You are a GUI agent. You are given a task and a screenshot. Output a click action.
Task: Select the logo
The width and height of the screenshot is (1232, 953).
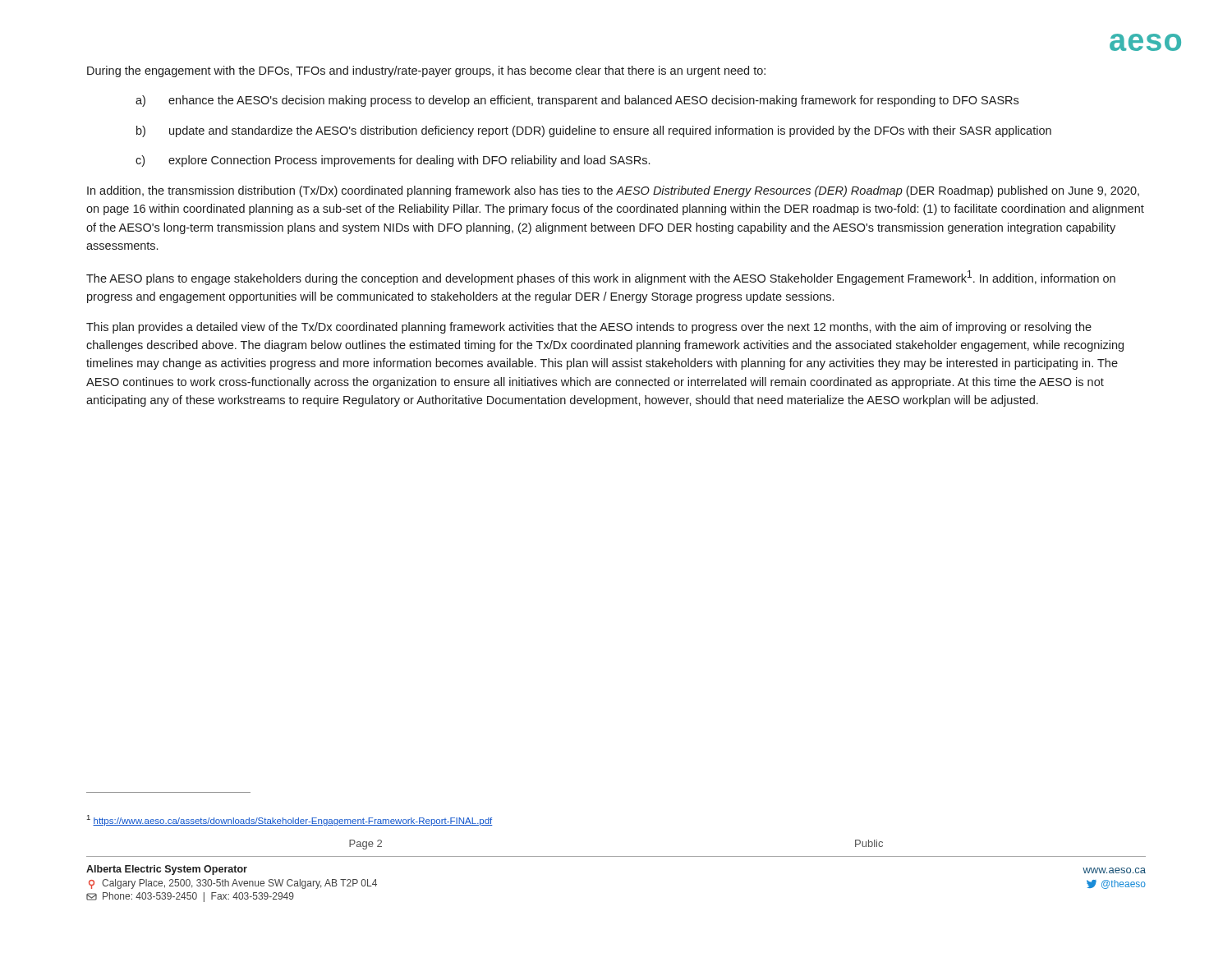(1146, 41)
